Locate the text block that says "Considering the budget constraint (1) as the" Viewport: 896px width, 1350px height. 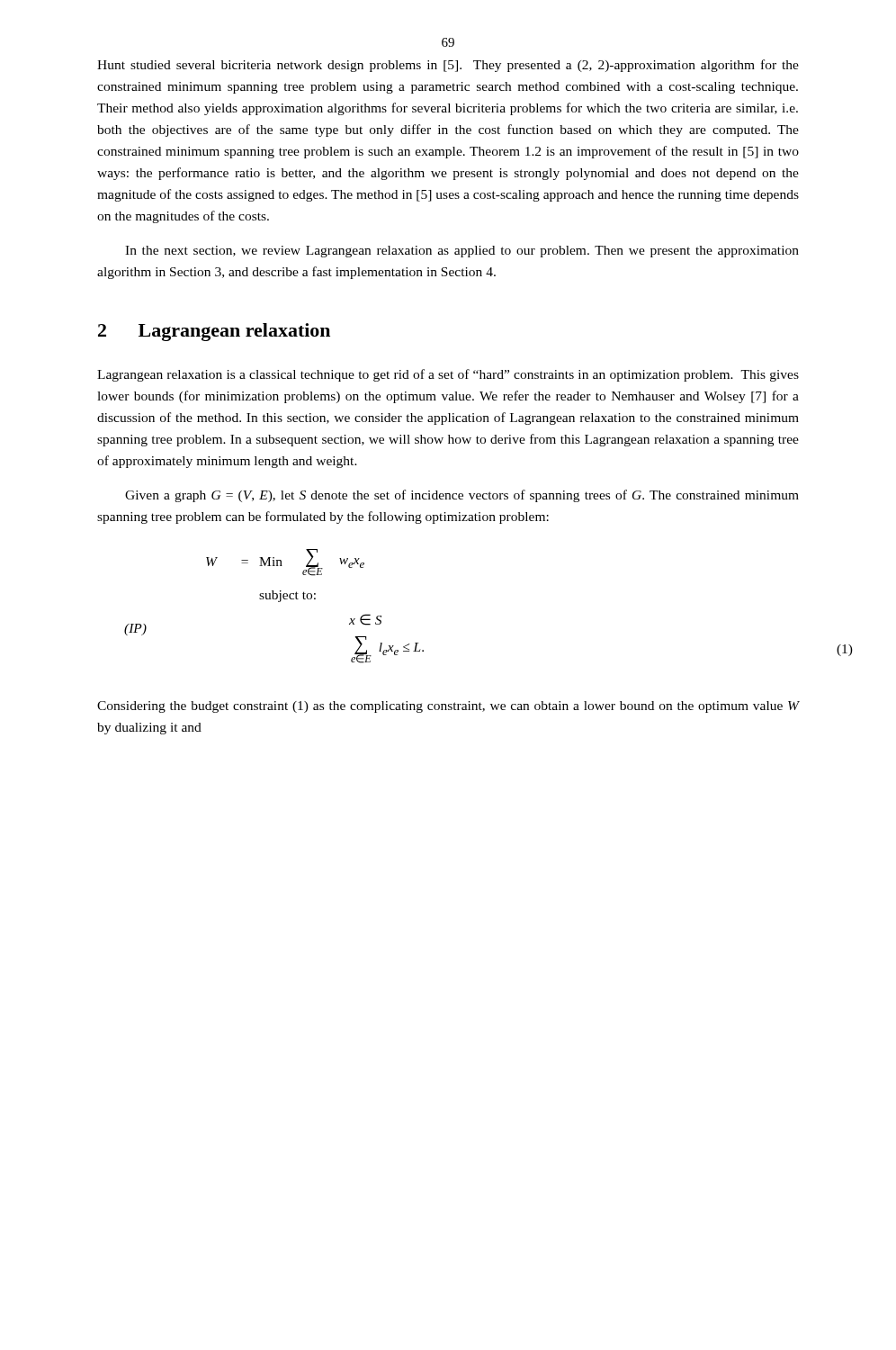tap(448, 717)
